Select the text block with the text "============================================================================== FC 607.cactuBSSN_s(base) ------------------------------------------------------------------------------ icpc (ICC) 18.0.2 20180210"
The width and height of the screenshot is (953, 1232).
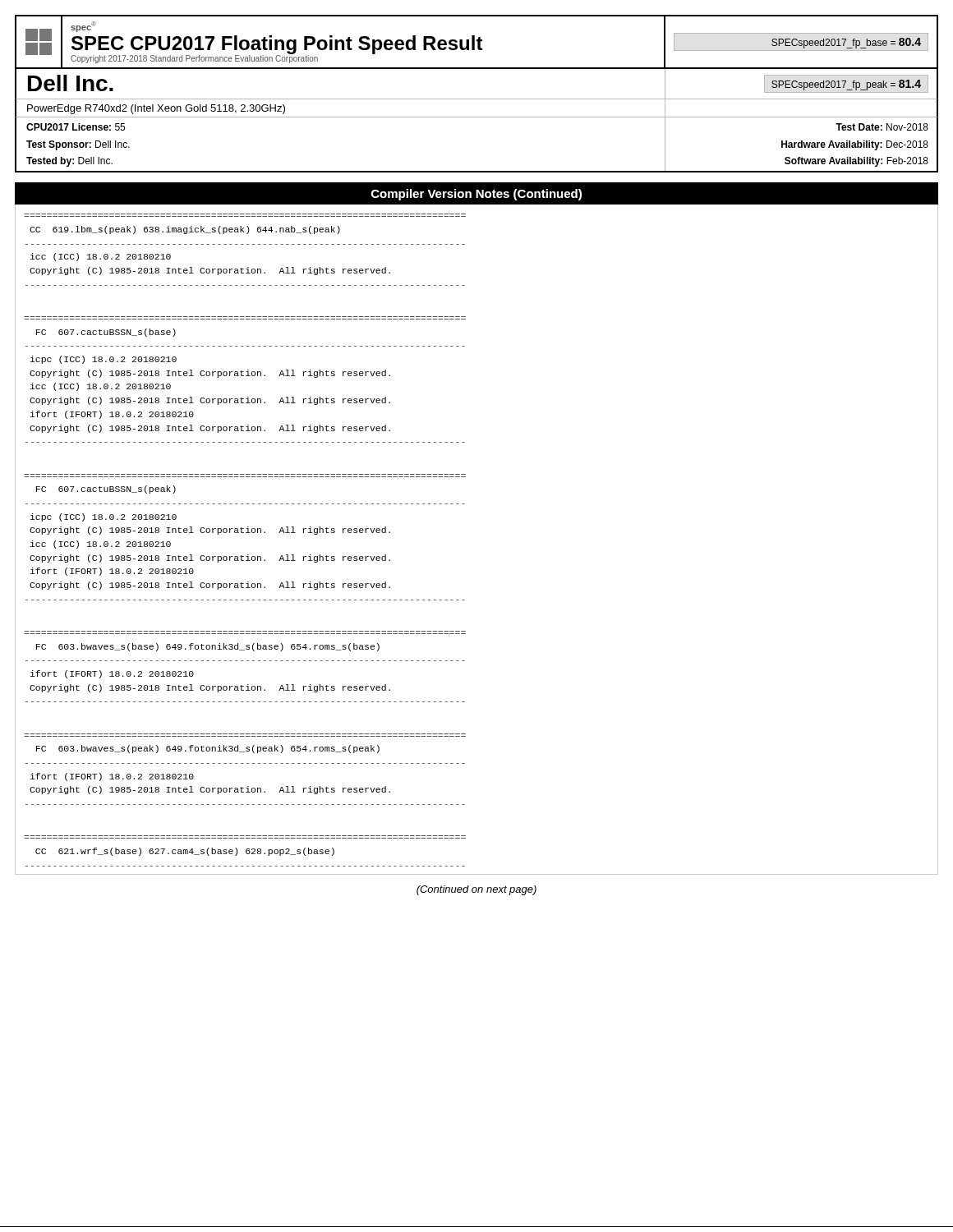coord(106,333)
